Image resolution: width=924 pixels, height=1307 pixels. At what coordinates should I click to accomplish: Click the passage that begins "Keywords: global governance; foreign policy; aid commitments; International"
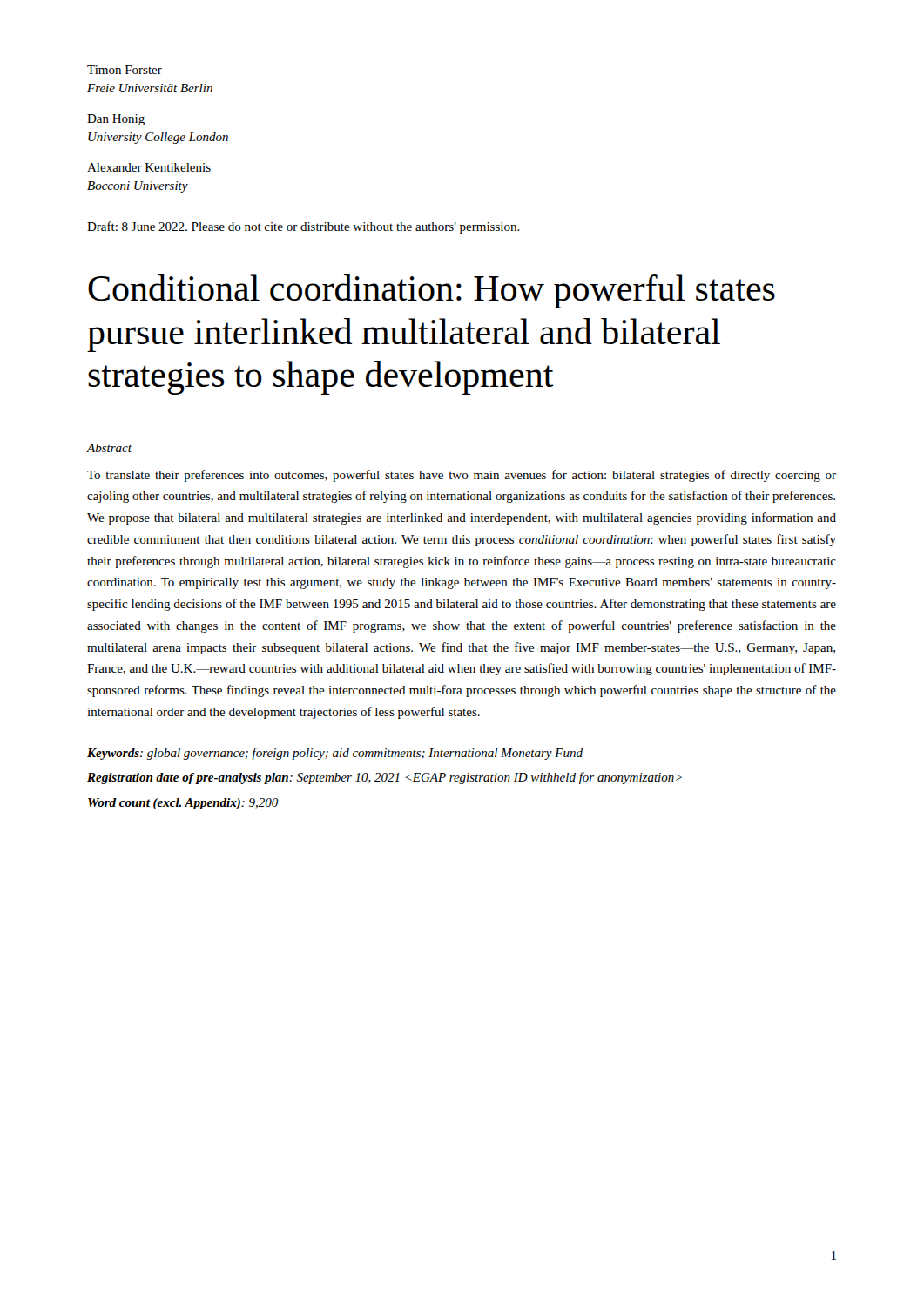pyautogui.click(x=462, y=778)
